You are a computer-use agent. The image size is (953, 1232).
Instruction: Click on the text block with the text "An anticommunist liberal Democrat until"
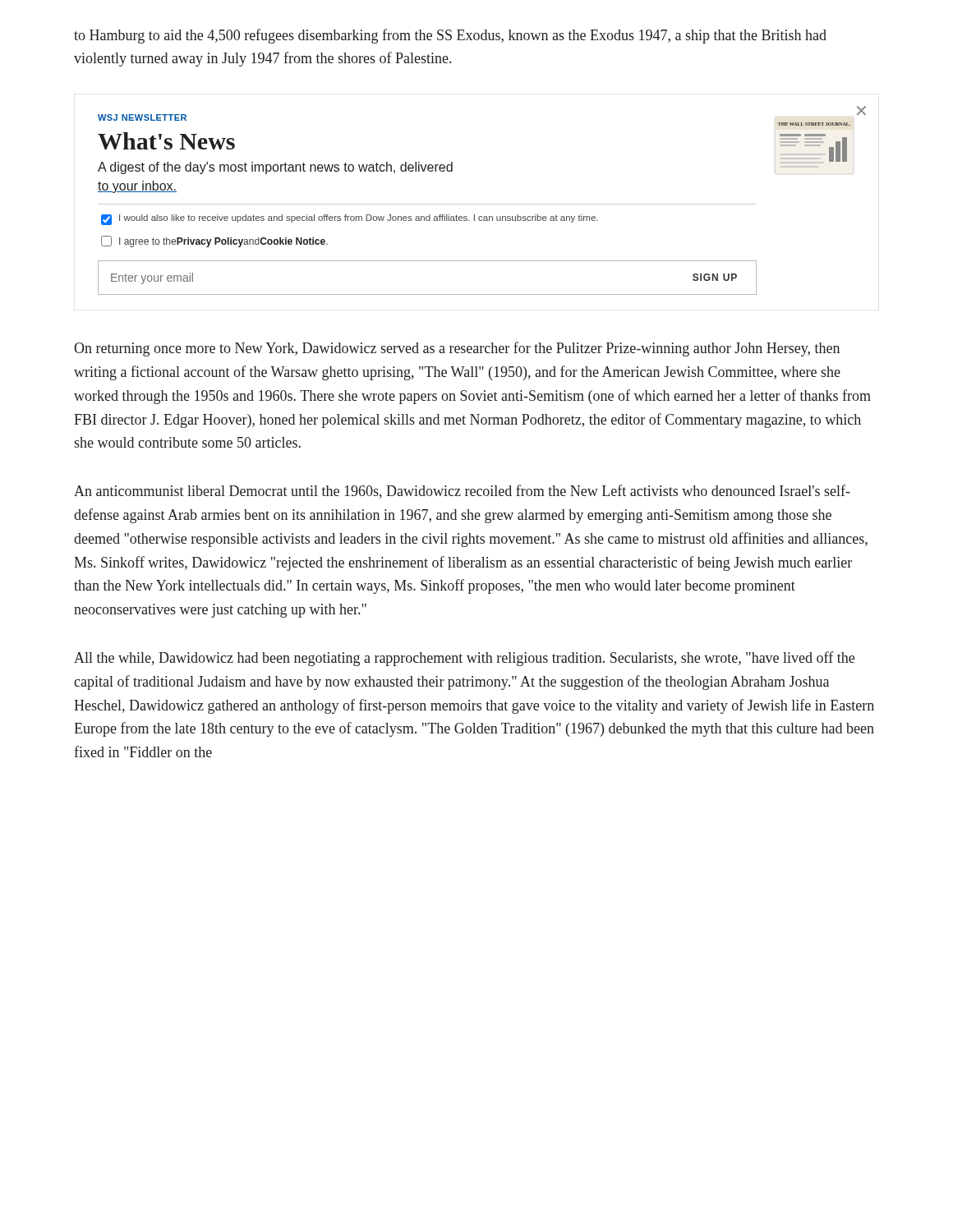tap(471, 550)
